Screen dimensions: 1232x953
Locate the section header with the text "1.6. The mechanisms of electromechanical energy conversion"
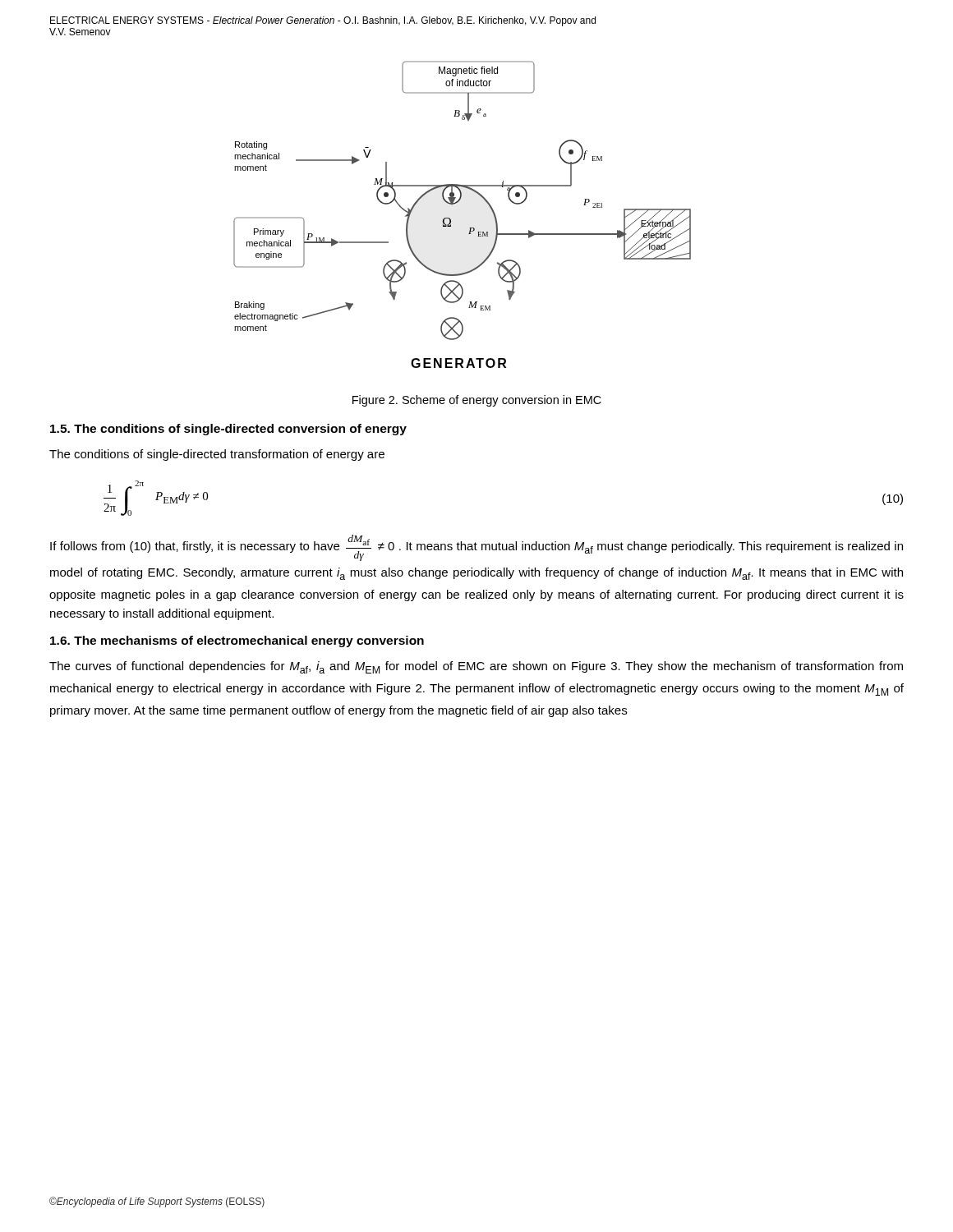[237, 640]
